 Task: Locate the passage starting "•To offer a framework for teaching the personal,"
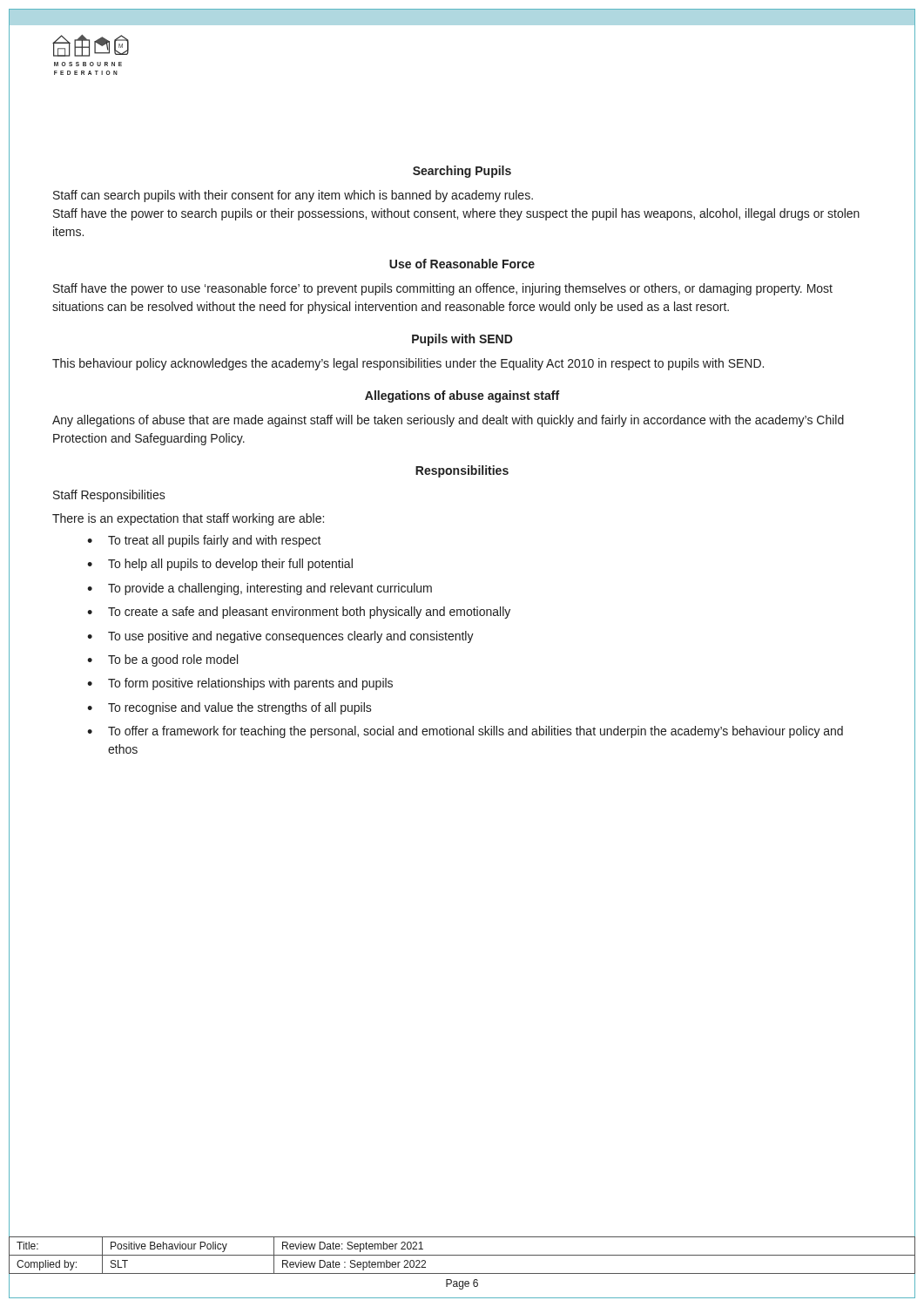[479, 741]
